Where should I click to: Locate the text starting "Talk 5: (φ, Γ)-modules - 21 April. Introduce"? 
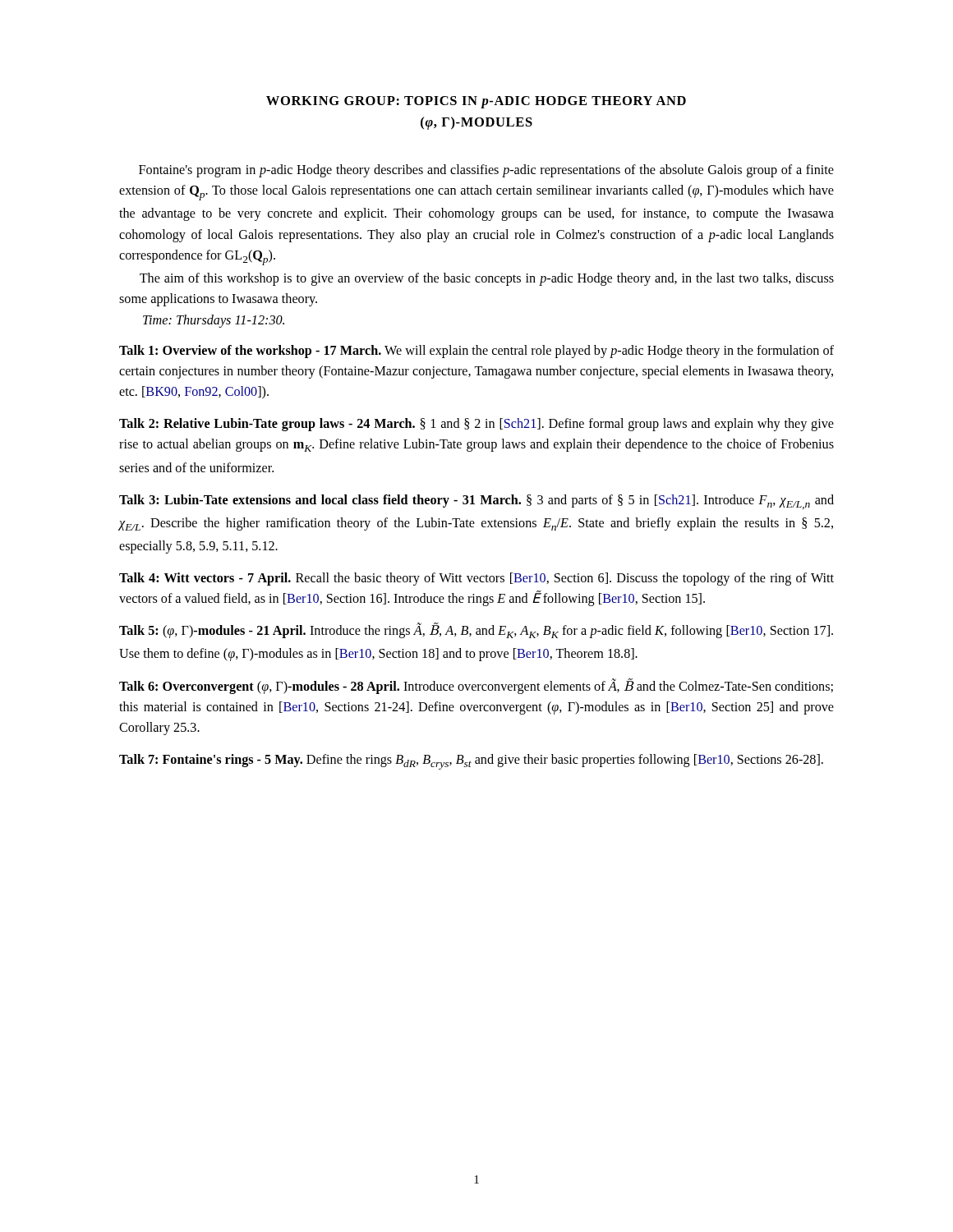click(476, 643)
